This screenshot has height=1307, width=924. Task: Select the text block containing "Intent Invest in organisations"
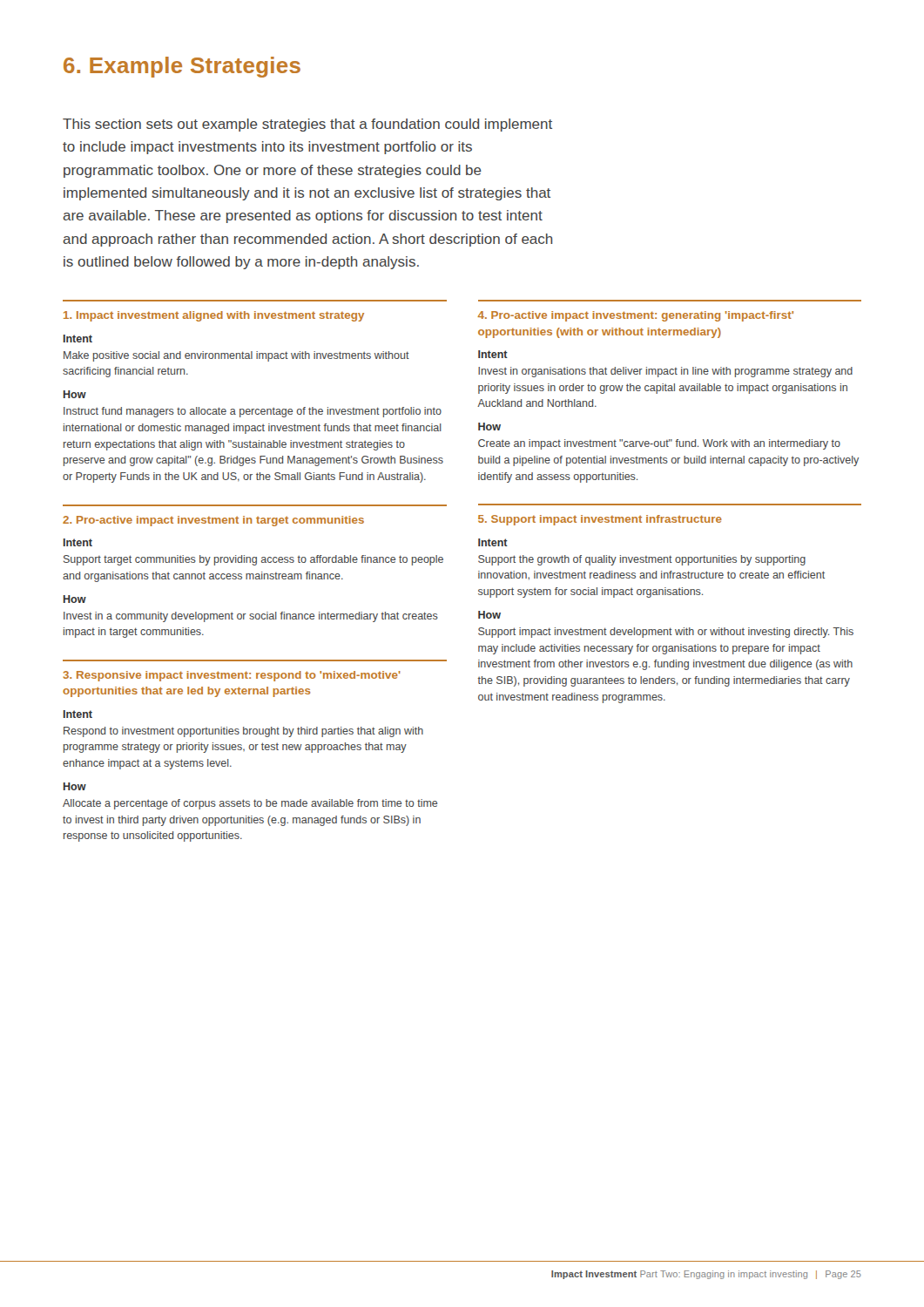click(x=669, y=380)
